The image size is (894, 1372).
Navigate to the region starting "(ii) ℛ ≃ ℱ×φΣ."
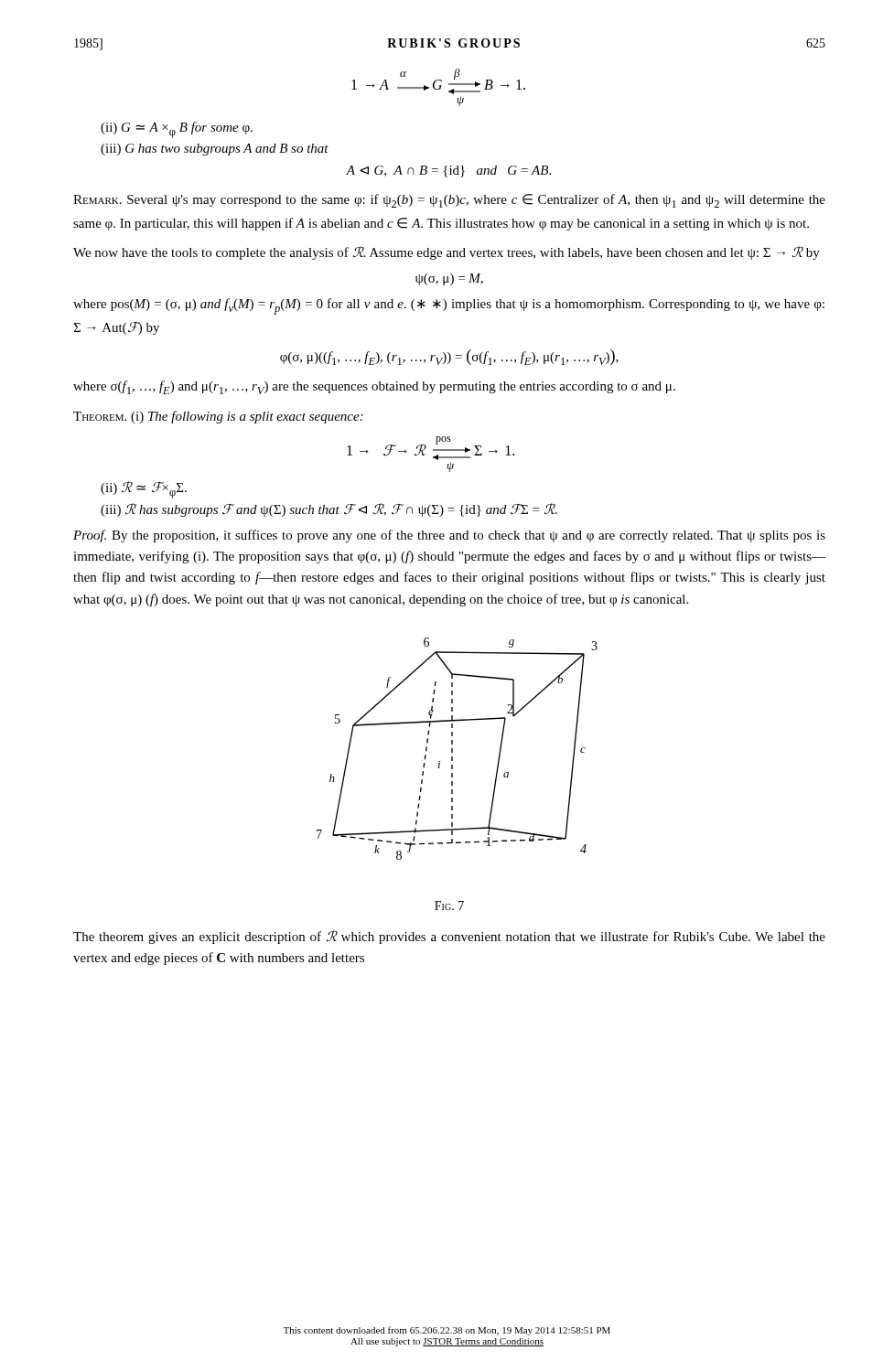(144, 489)
